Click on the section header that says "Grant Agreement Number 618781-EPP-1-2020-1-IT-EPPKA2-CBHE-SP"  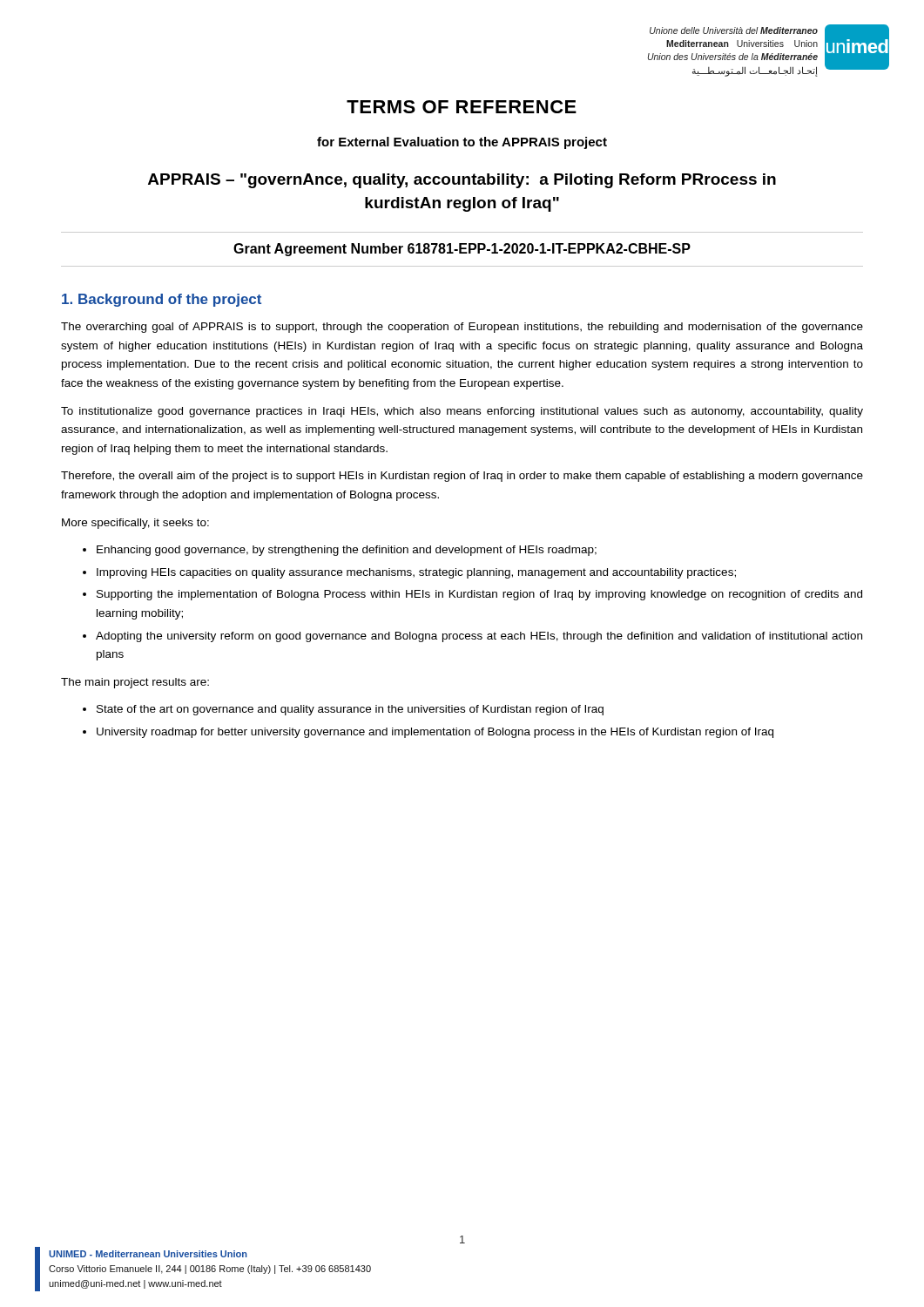(462, 249)
